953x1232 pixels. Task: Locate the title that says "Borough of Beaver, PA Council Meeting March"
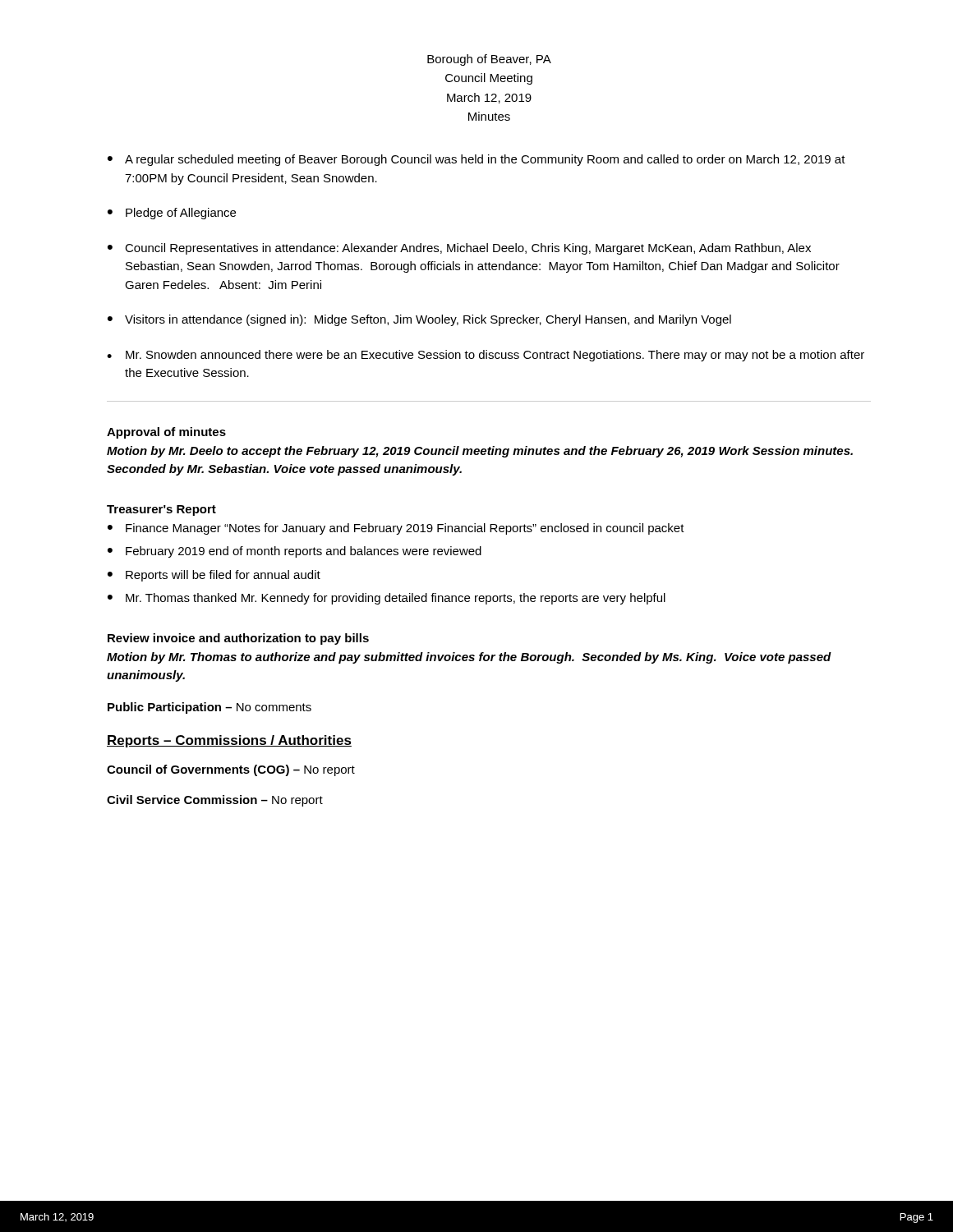pos(489,87)
